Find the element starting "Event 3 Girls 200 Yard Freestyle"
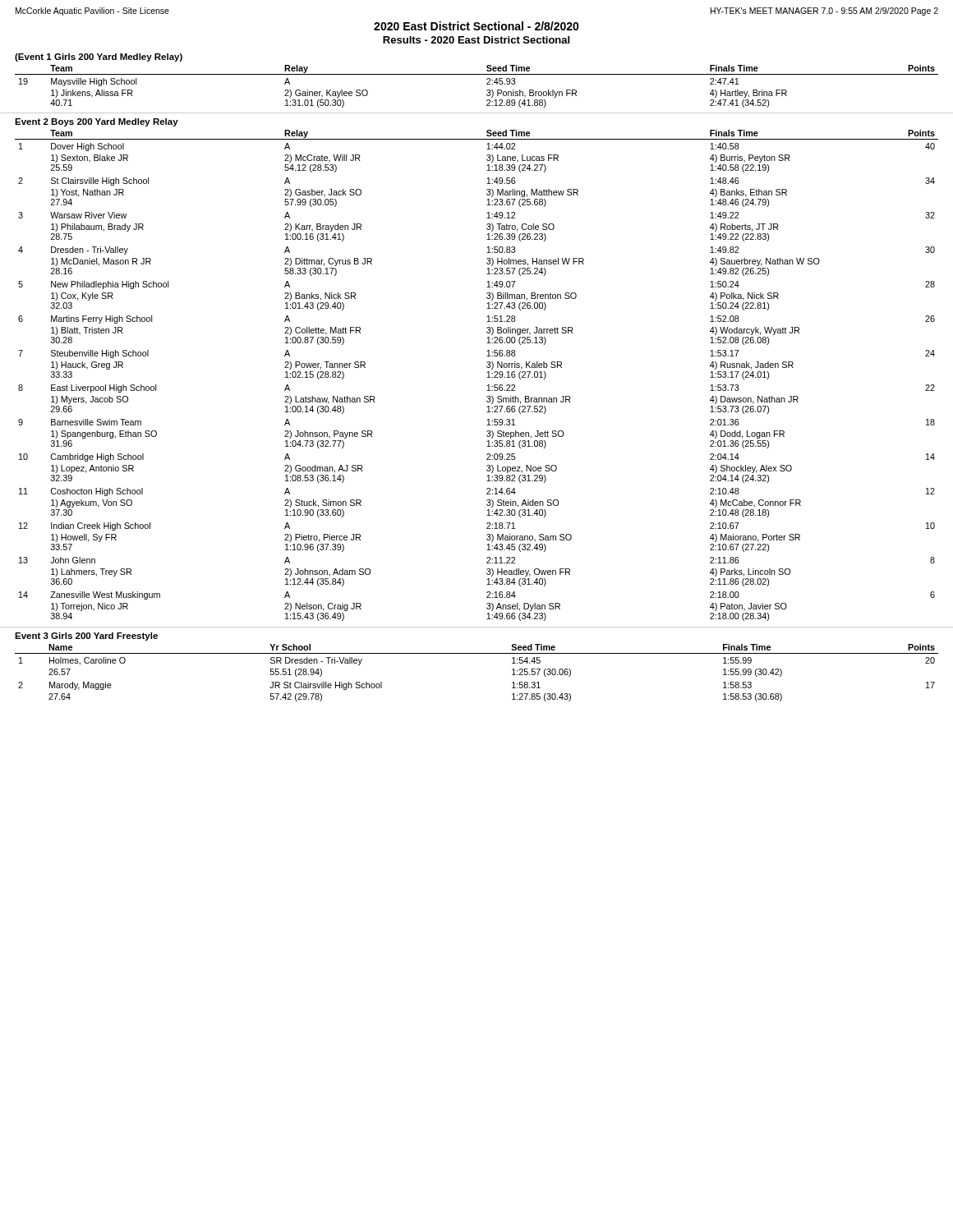Image resolution: width=953 pixels, height=1232 pixels. coord(86,636)
